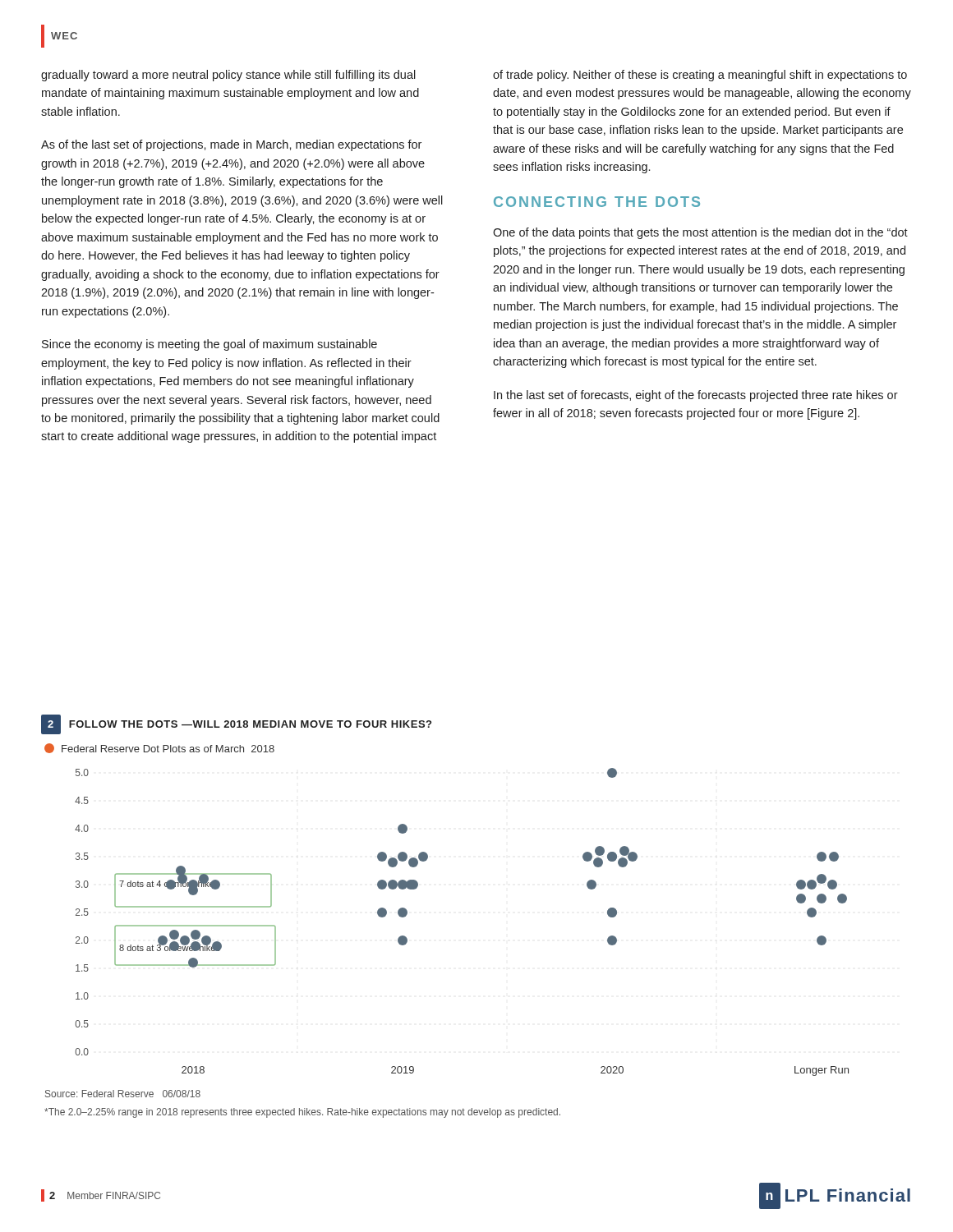Click on the text starting "of trade policy. Neither of"
This screenshot has height=1232, width=953.
pyautogui.click(x=702, y=121)
